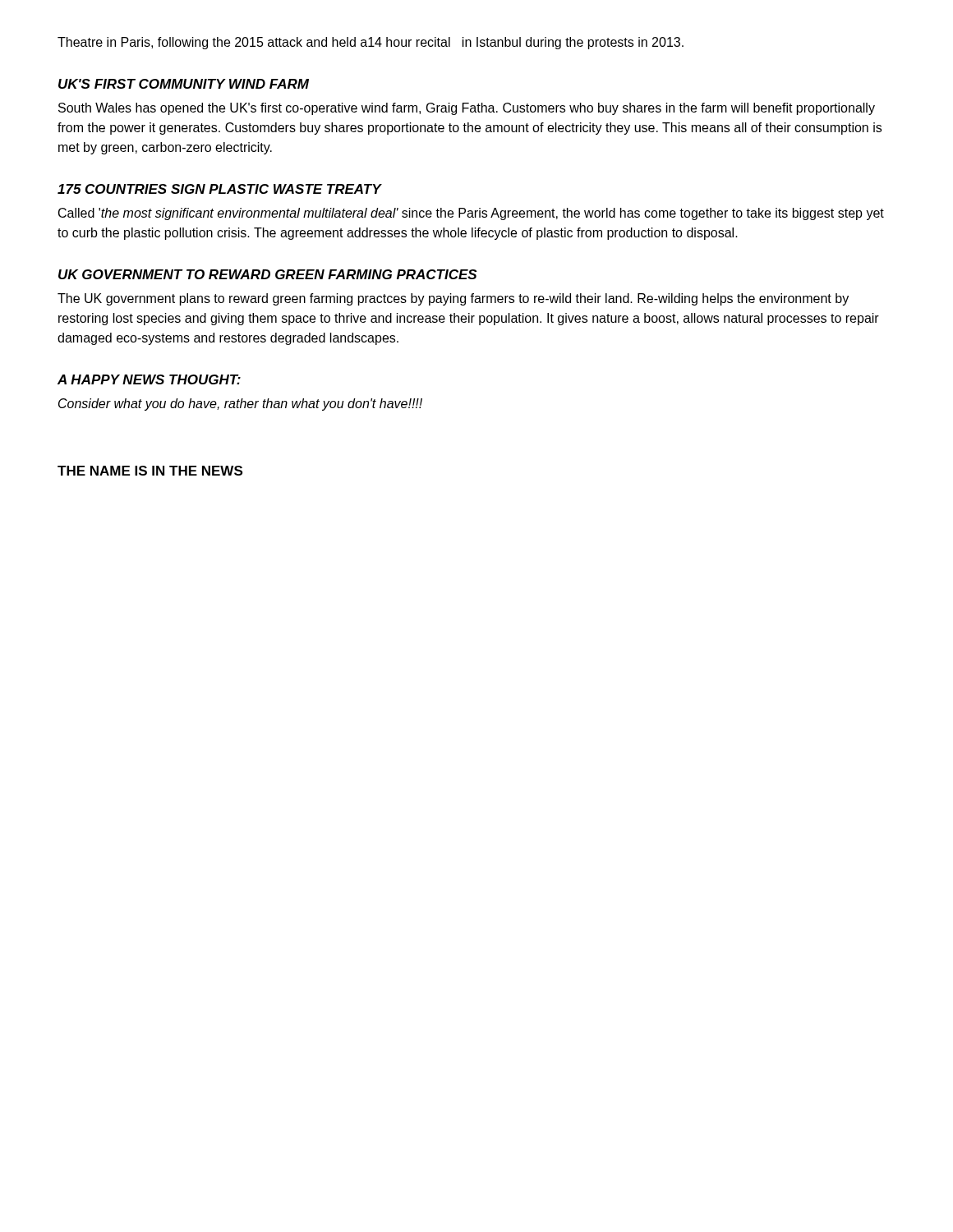Viewport: 953px width, 1232px height.
Task: Navigate to the block starting "South Wales has opened"
Action: (x=470, y=128)
